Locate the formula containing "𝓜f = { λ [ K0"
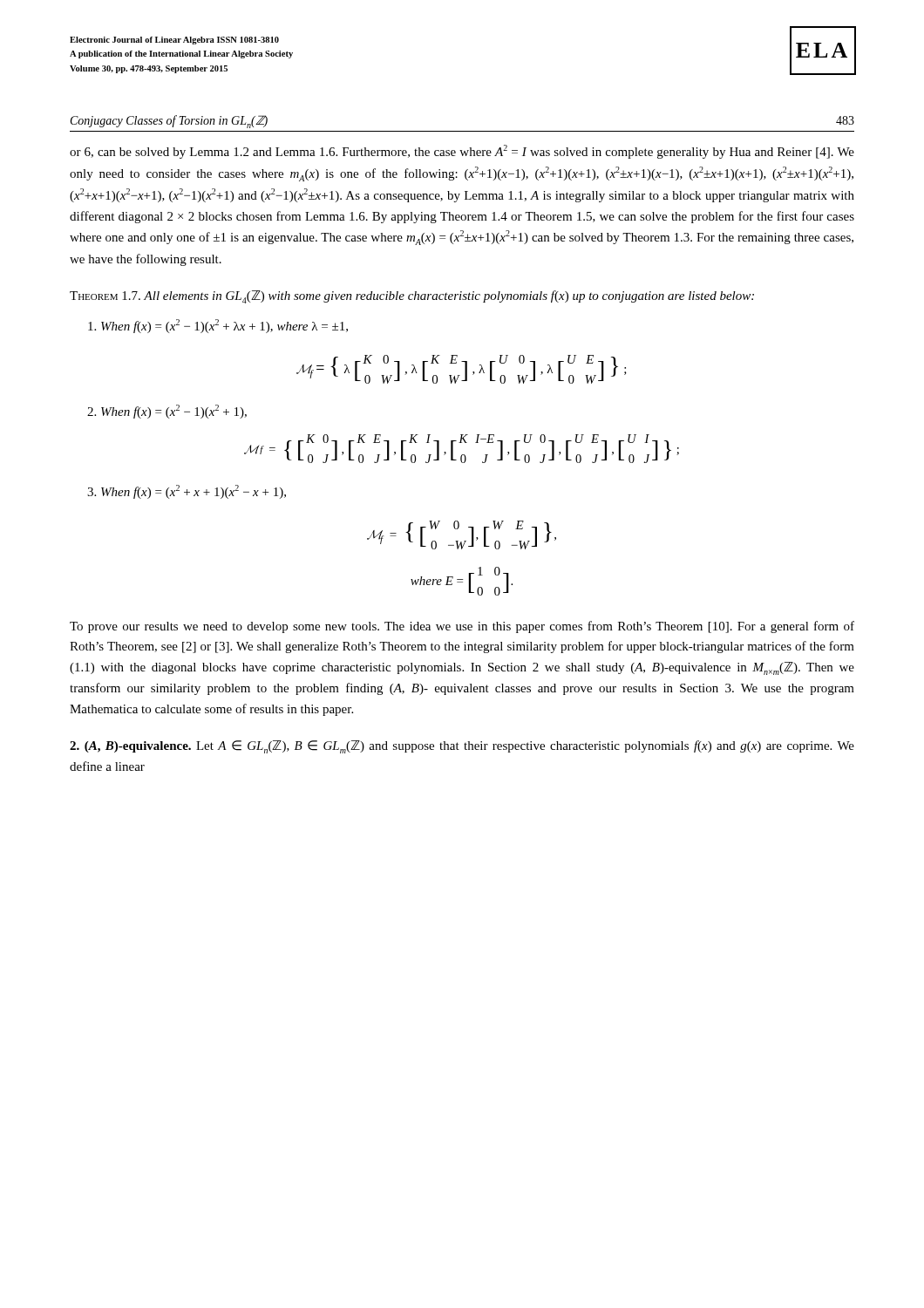 point(462,370)
